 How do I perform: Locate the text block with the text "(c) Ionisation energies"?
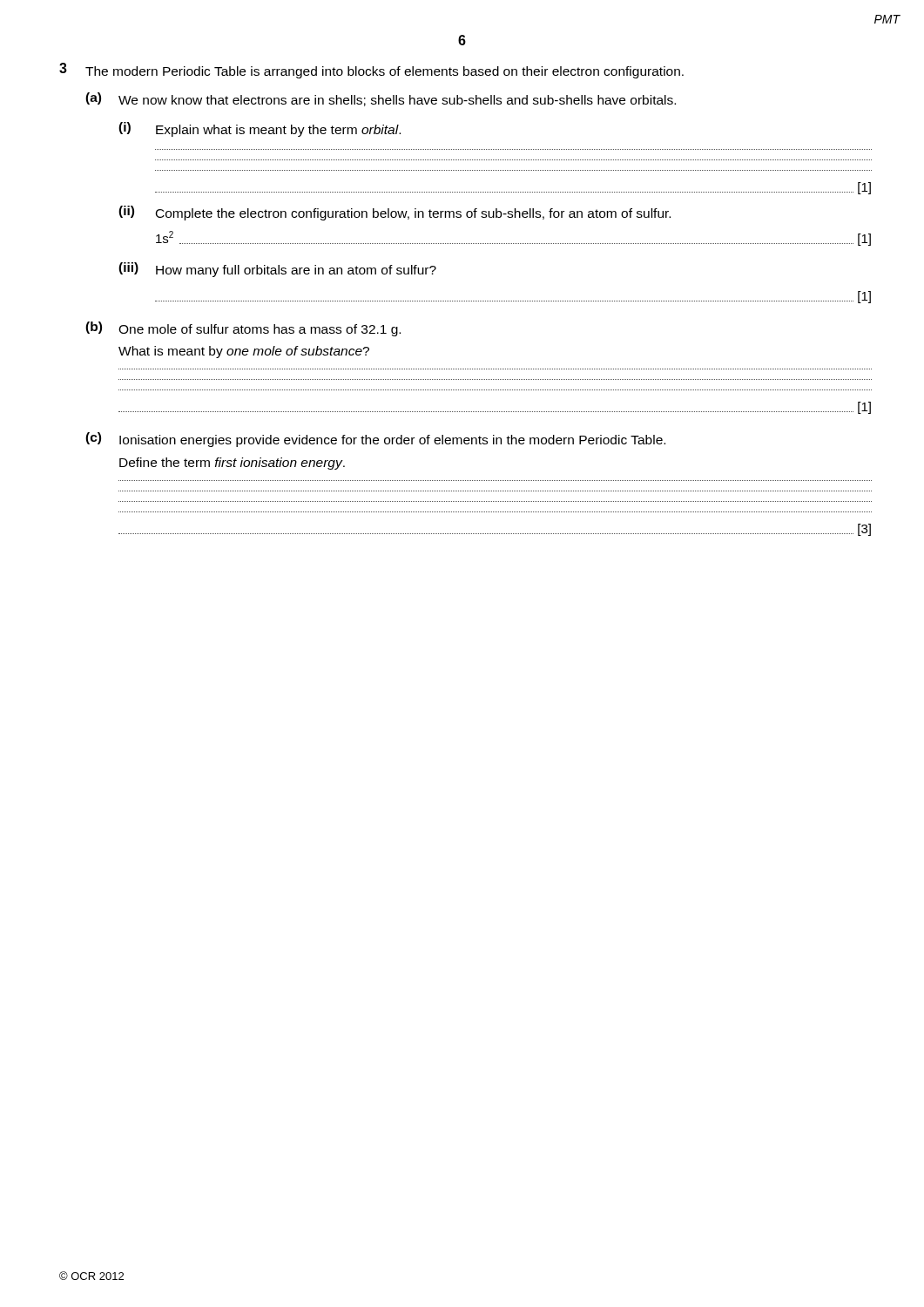(x=479, y=439)
